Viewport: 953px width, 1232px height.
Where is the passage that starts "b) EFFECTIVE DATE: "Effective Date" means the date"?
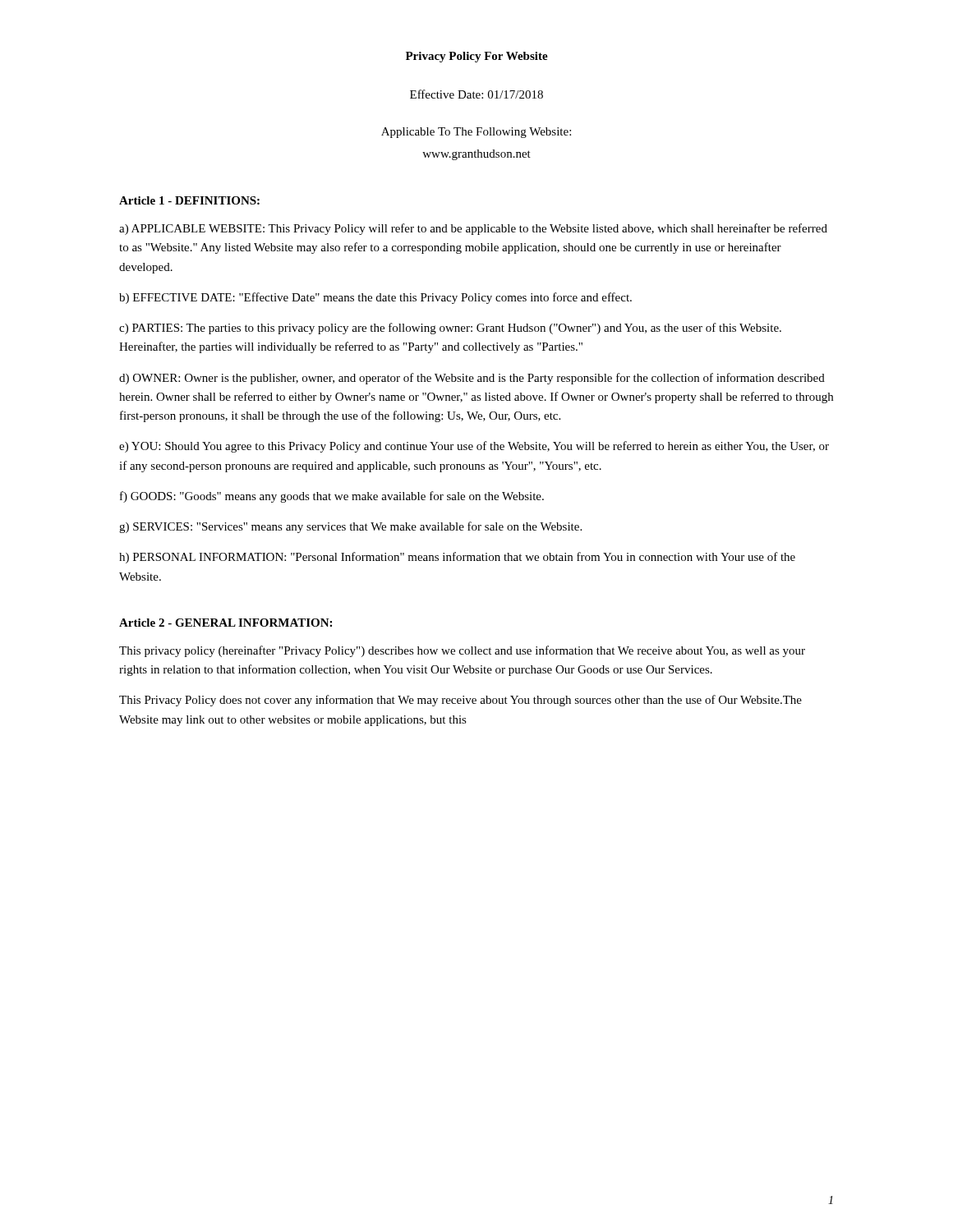(376, 297)
